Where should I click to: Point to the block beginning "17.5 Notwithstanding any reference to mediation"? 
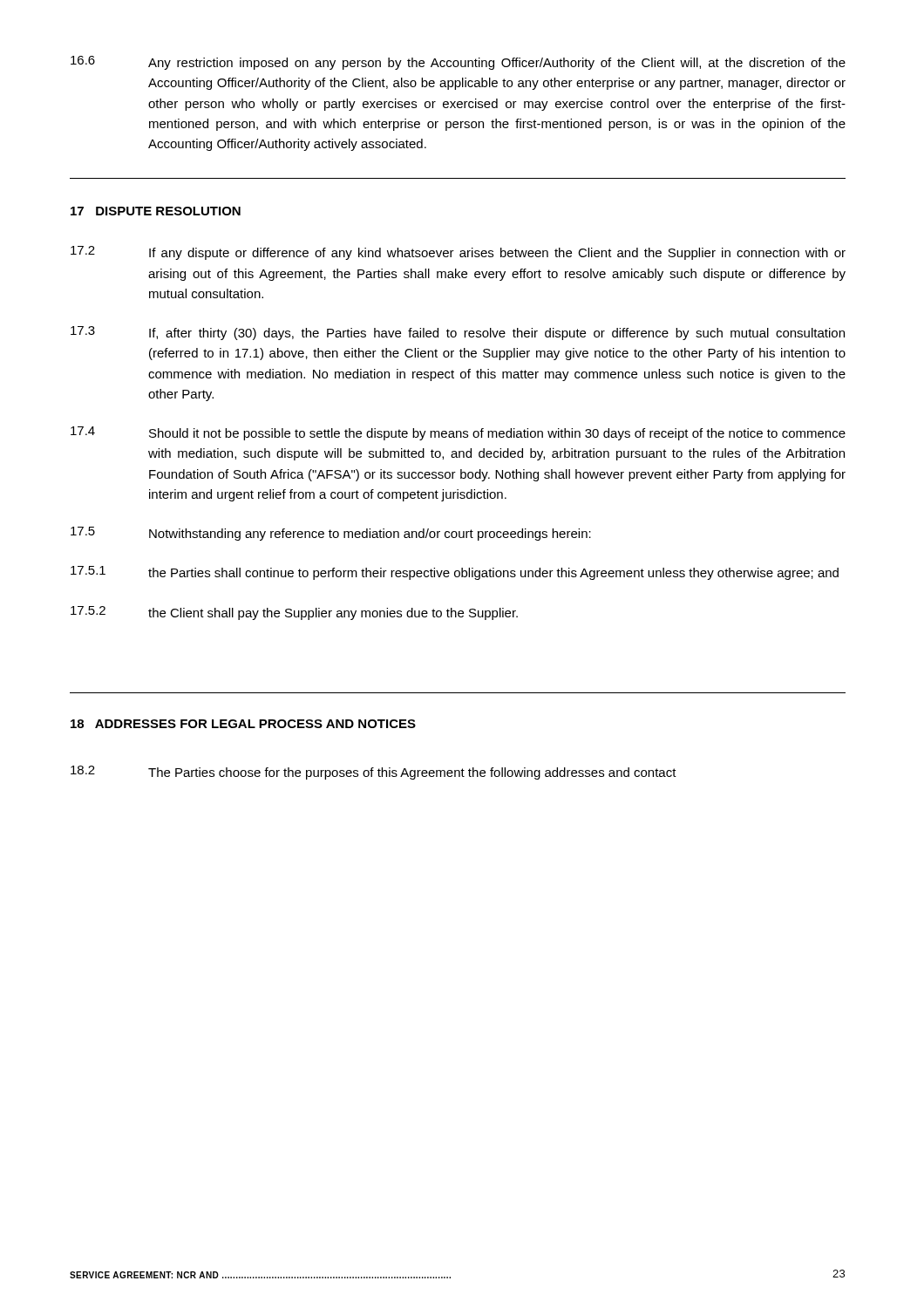[458, 533]
